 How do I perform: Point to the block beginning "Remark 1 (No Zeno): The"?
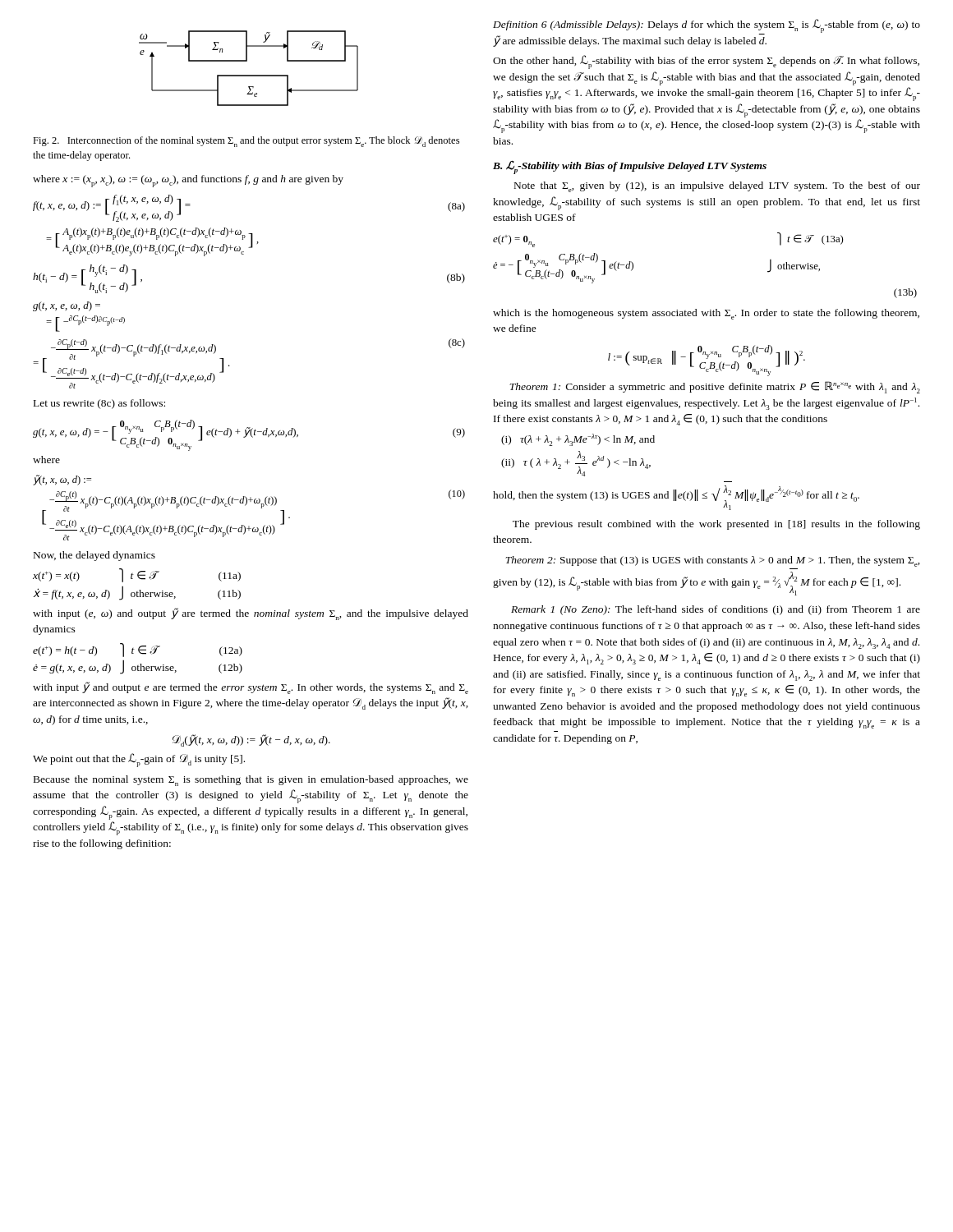tap(707, 674)
